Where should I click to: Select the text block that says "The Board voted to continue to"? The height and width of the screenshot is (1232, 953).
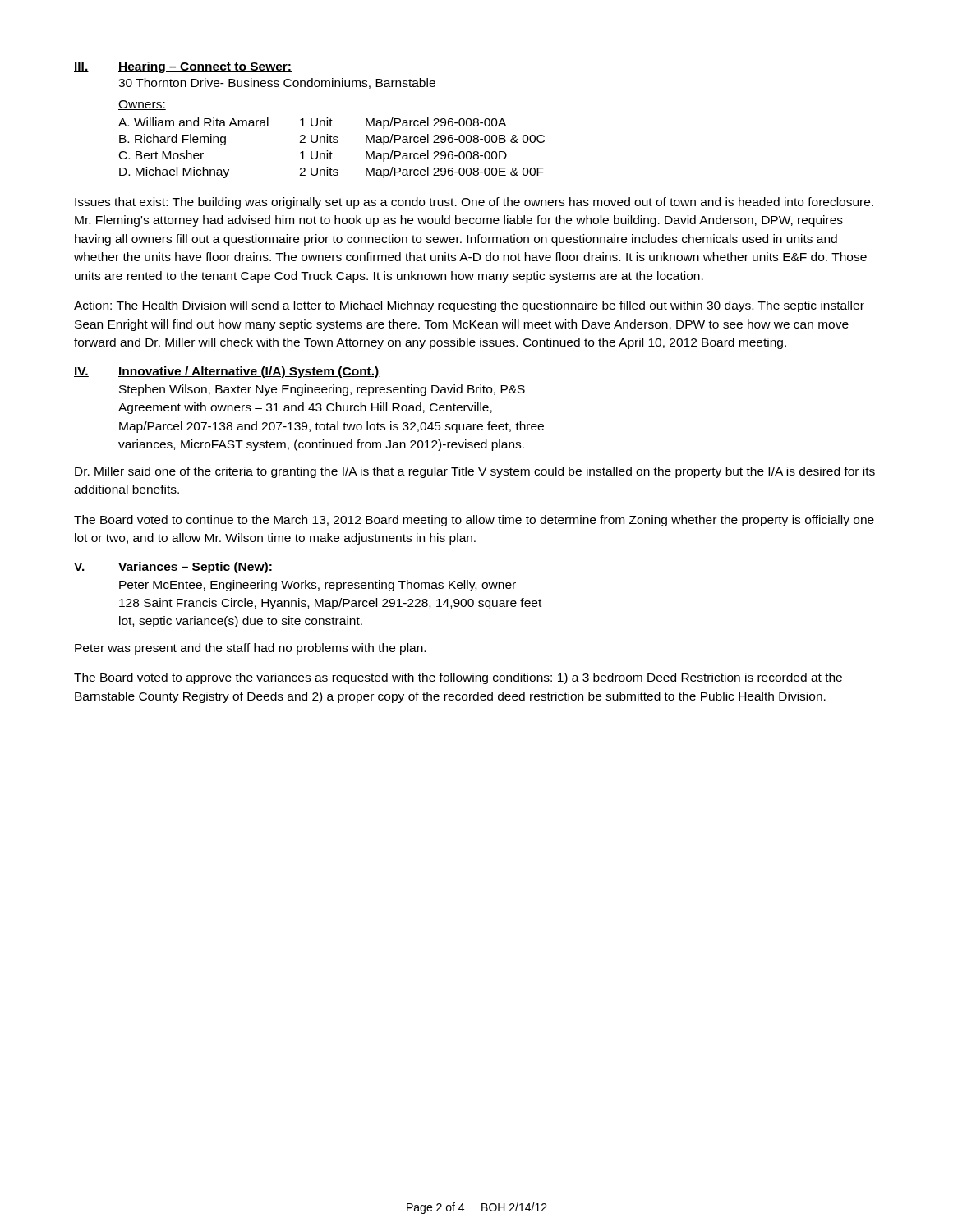[474, 528]
